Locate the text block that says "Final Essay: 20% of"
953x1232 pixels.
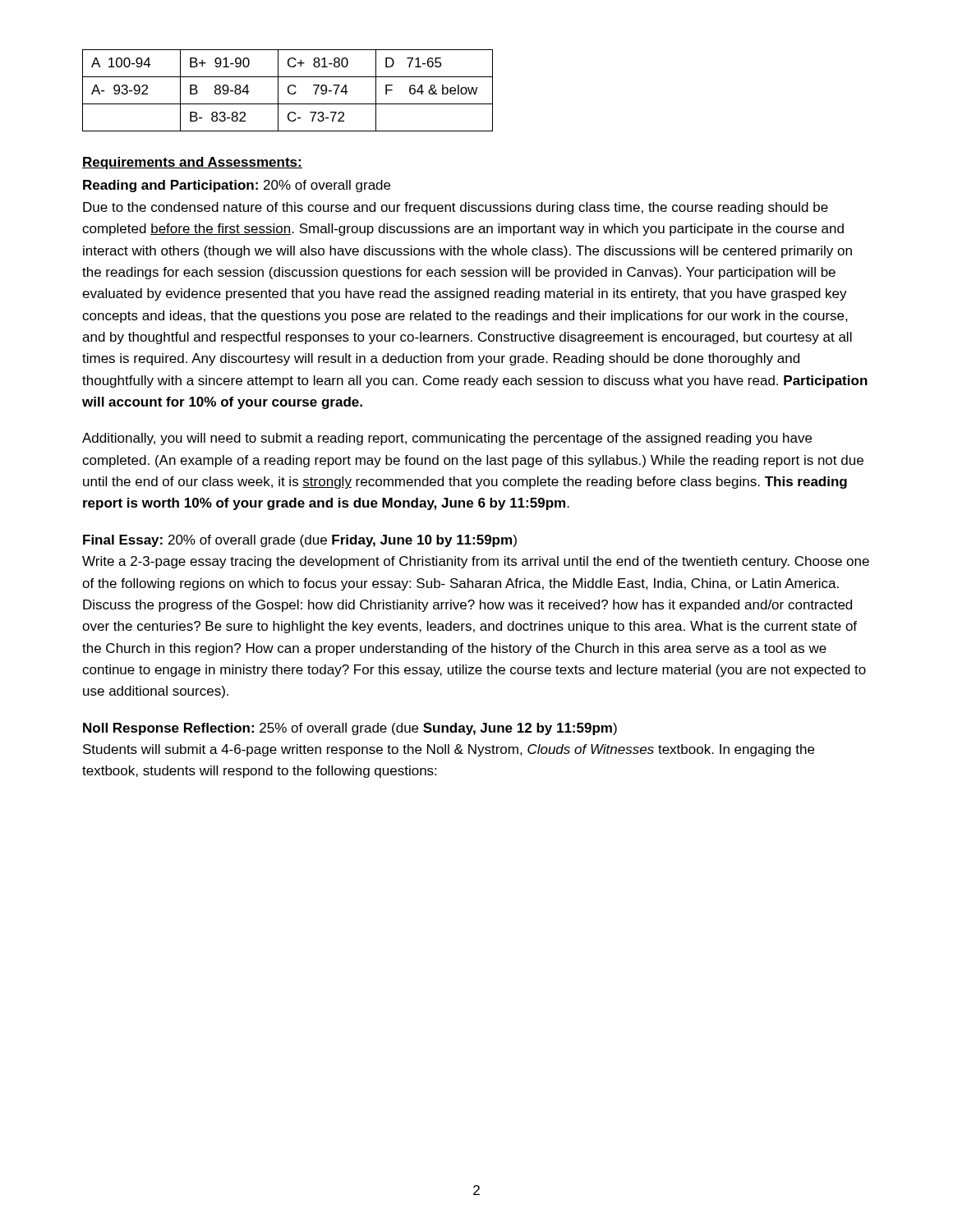[x=476, y=616]
